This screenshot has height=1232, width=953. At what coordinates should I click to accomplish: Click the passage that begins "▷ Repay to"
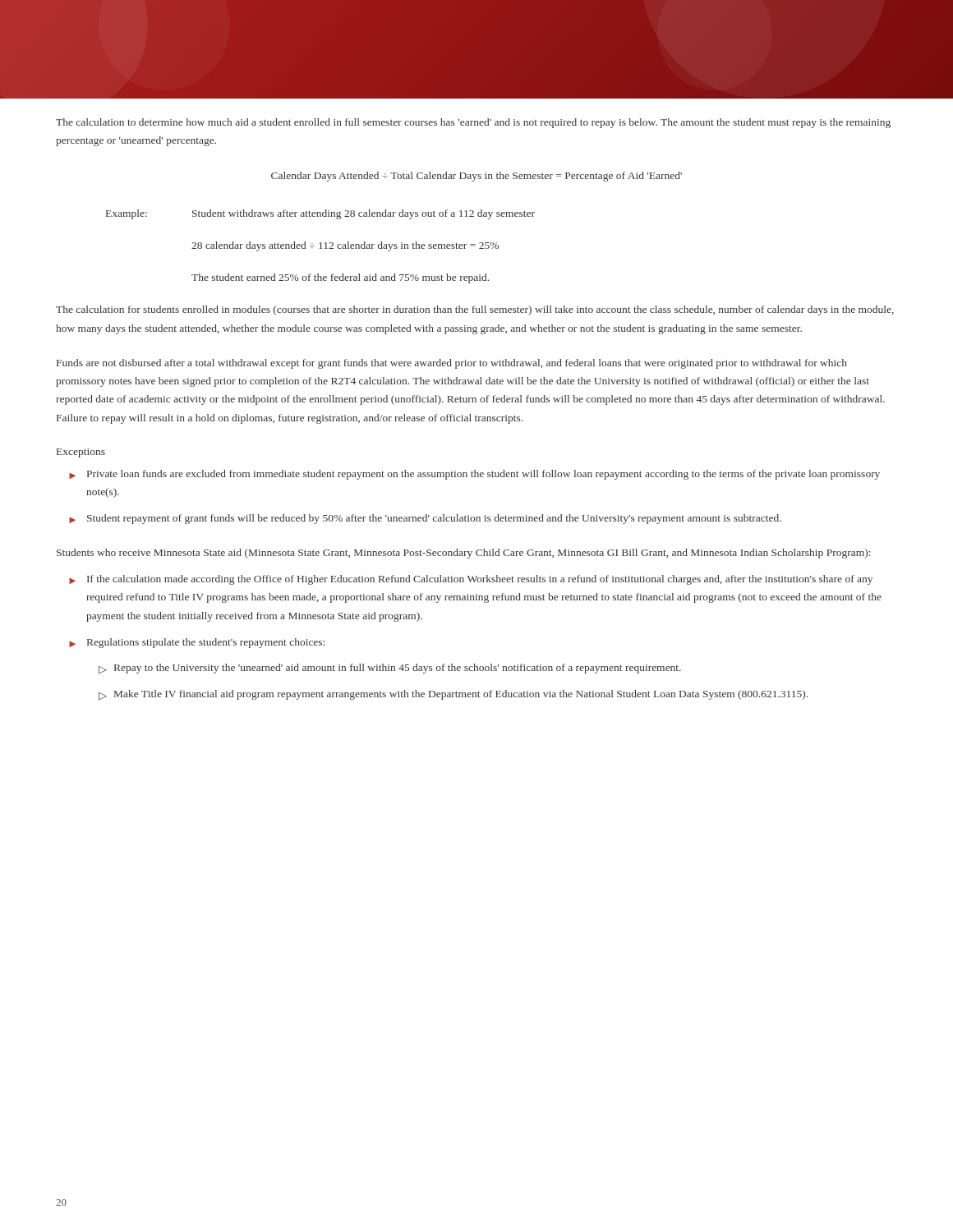tap(390, 669)
